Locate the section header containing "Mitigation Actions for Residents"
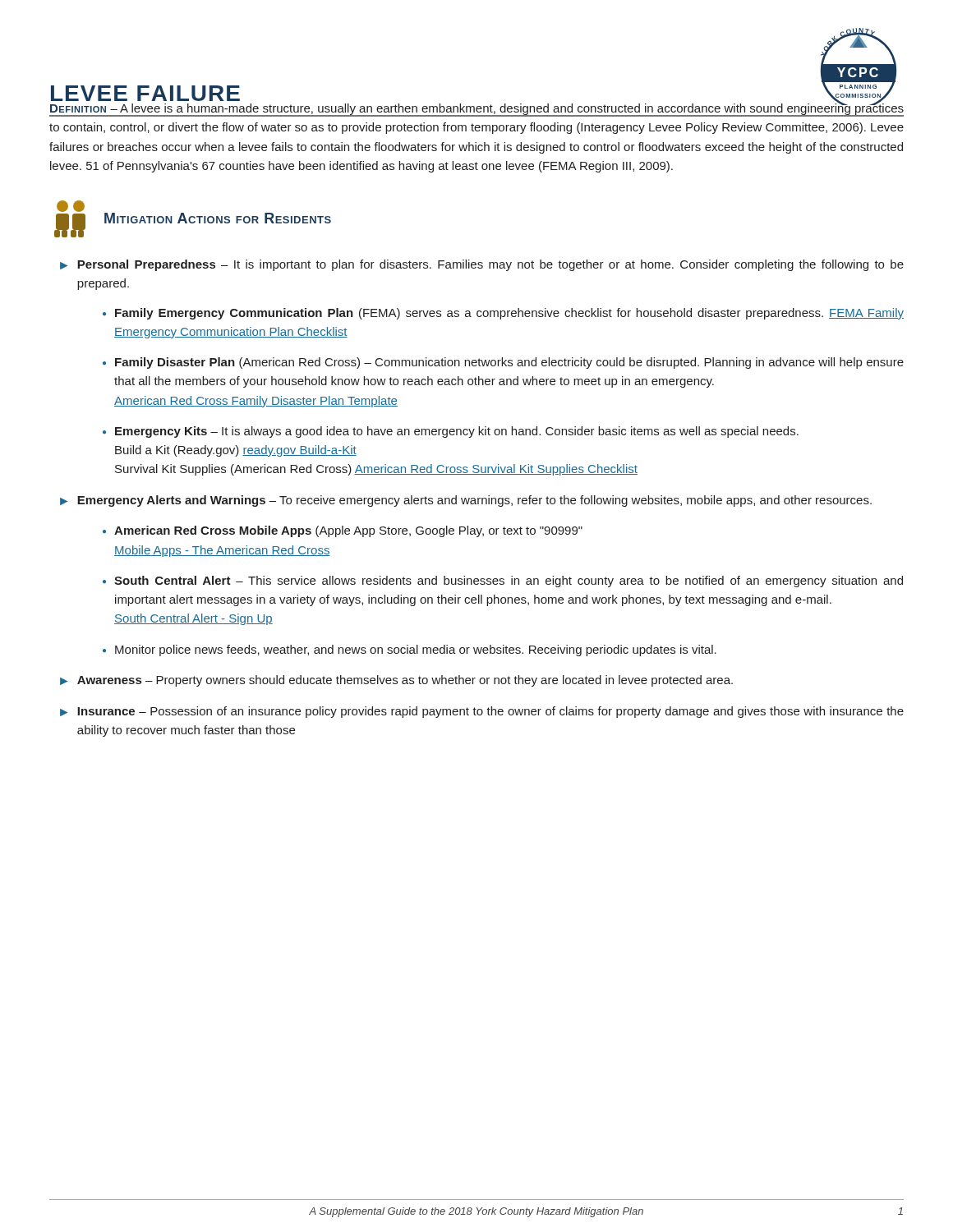The height and width of the screenshot is (1232, 953). [x=218, y=218]
